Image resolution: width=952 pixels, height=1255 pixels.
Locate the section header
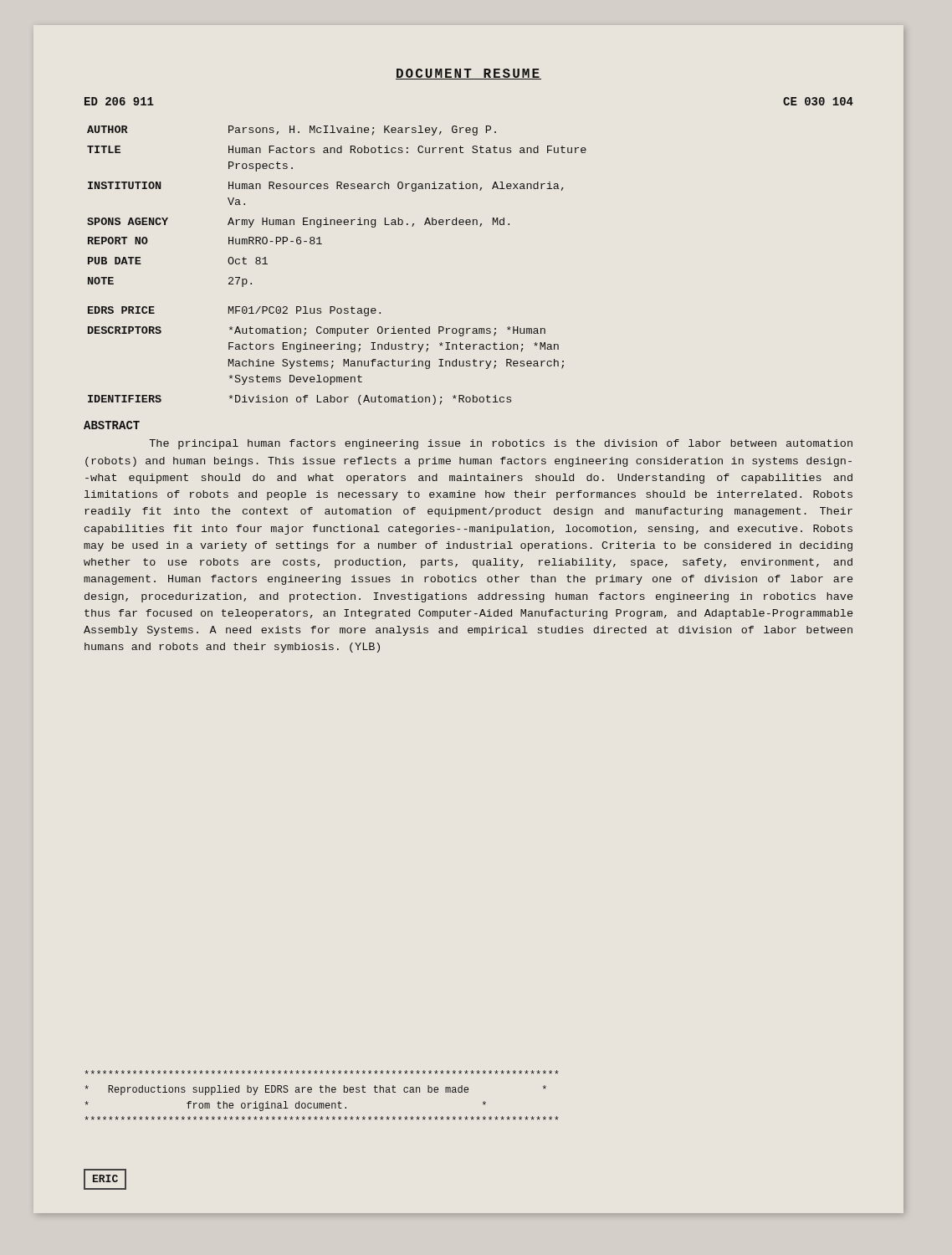(112, 426)
